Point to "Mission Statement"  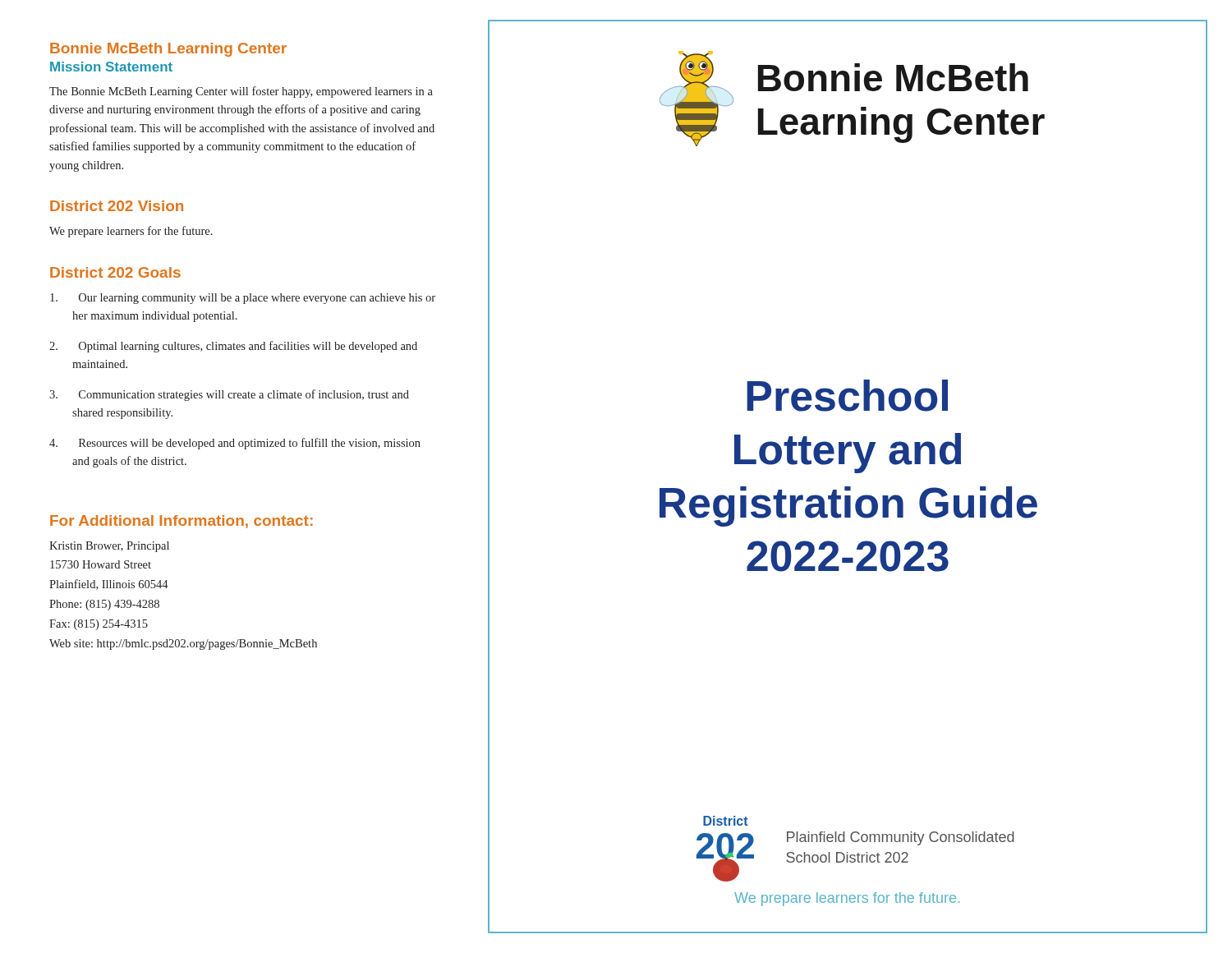click(111, 67)
